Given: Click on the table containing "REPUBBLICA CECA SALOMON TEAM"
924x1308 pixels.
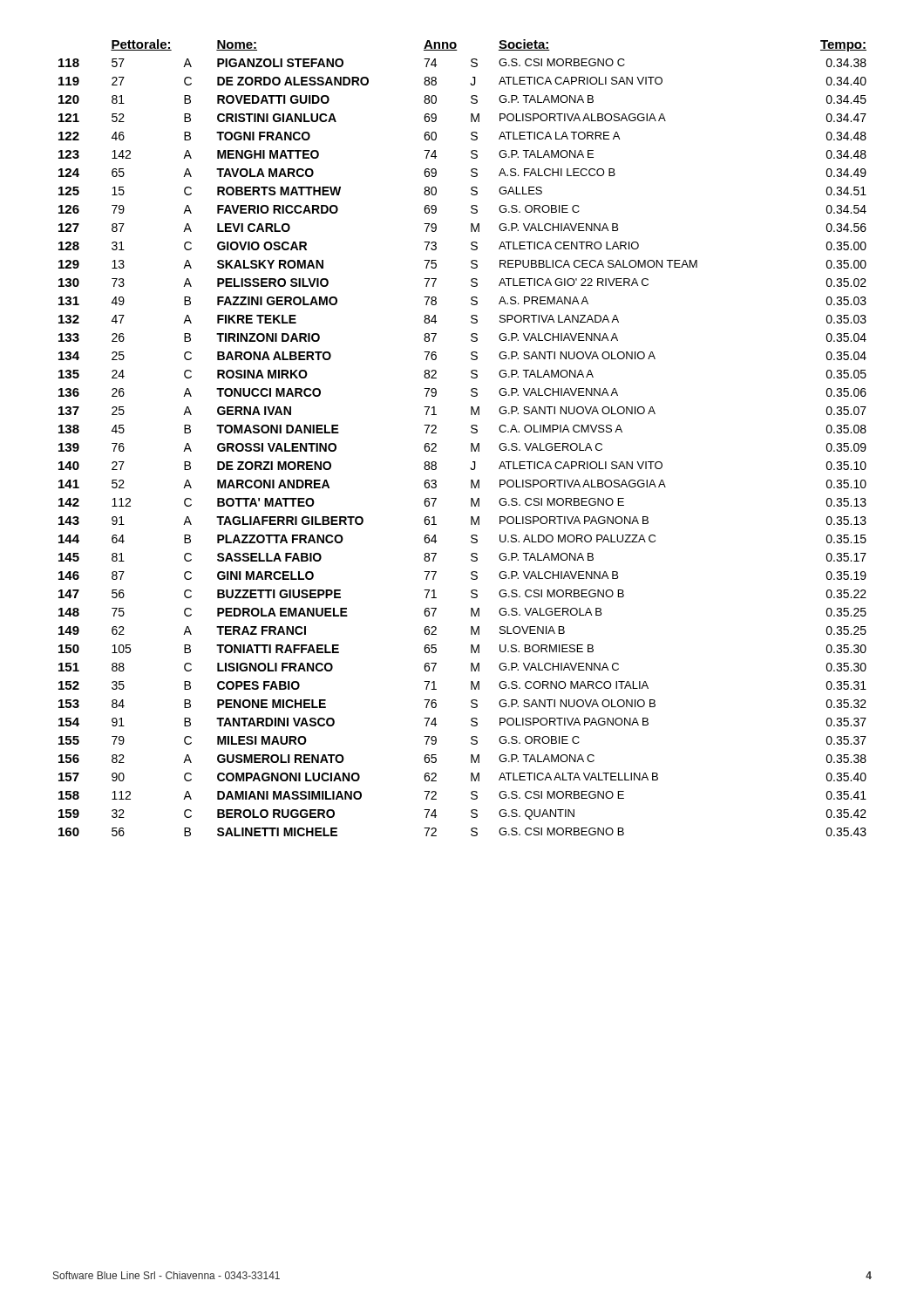Looking at the screenshot, I should click(x=462, y=438).
